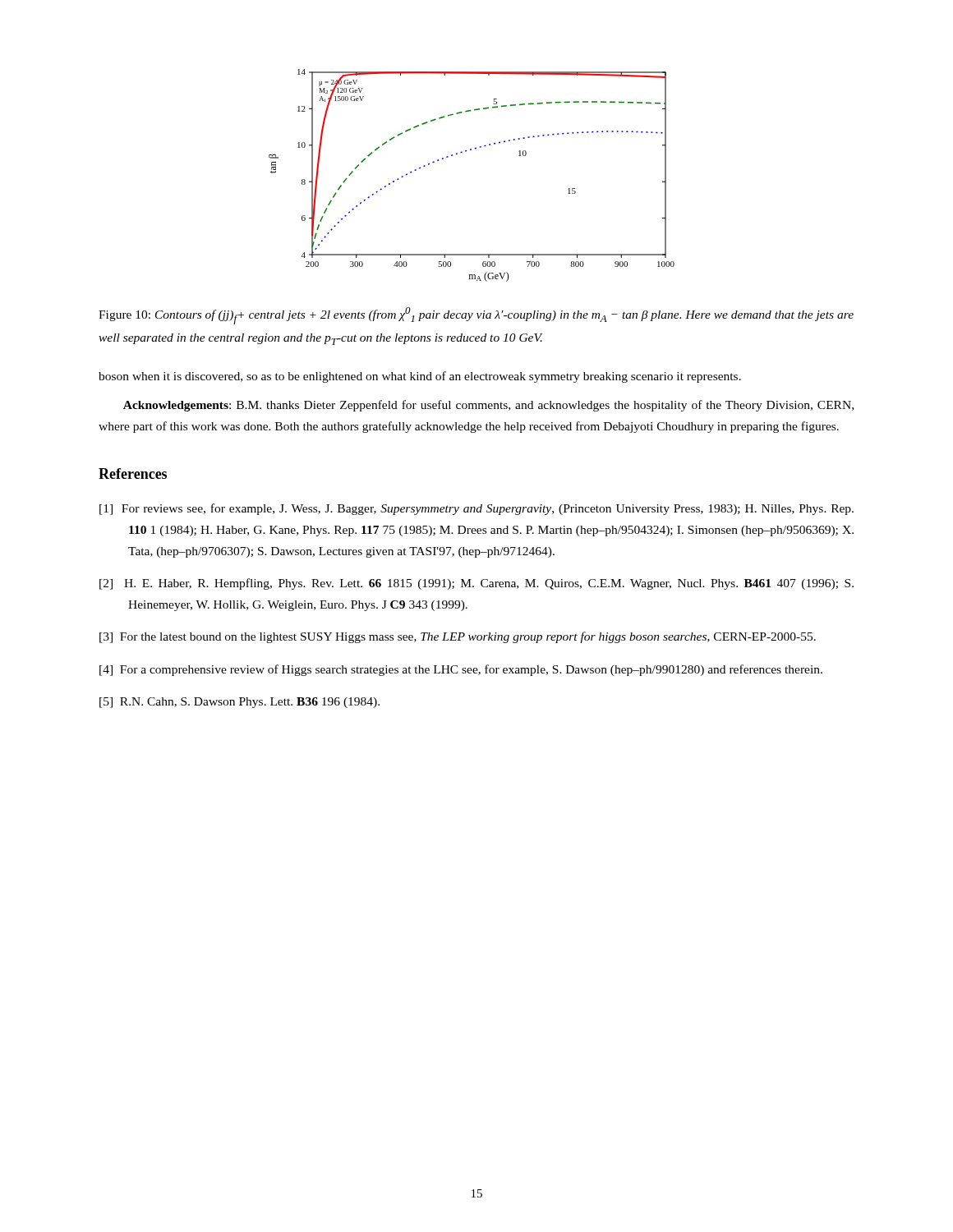Select the list item containing "[1] For reviews see, for example, J. Wess,"

click(x=476, y=529)
